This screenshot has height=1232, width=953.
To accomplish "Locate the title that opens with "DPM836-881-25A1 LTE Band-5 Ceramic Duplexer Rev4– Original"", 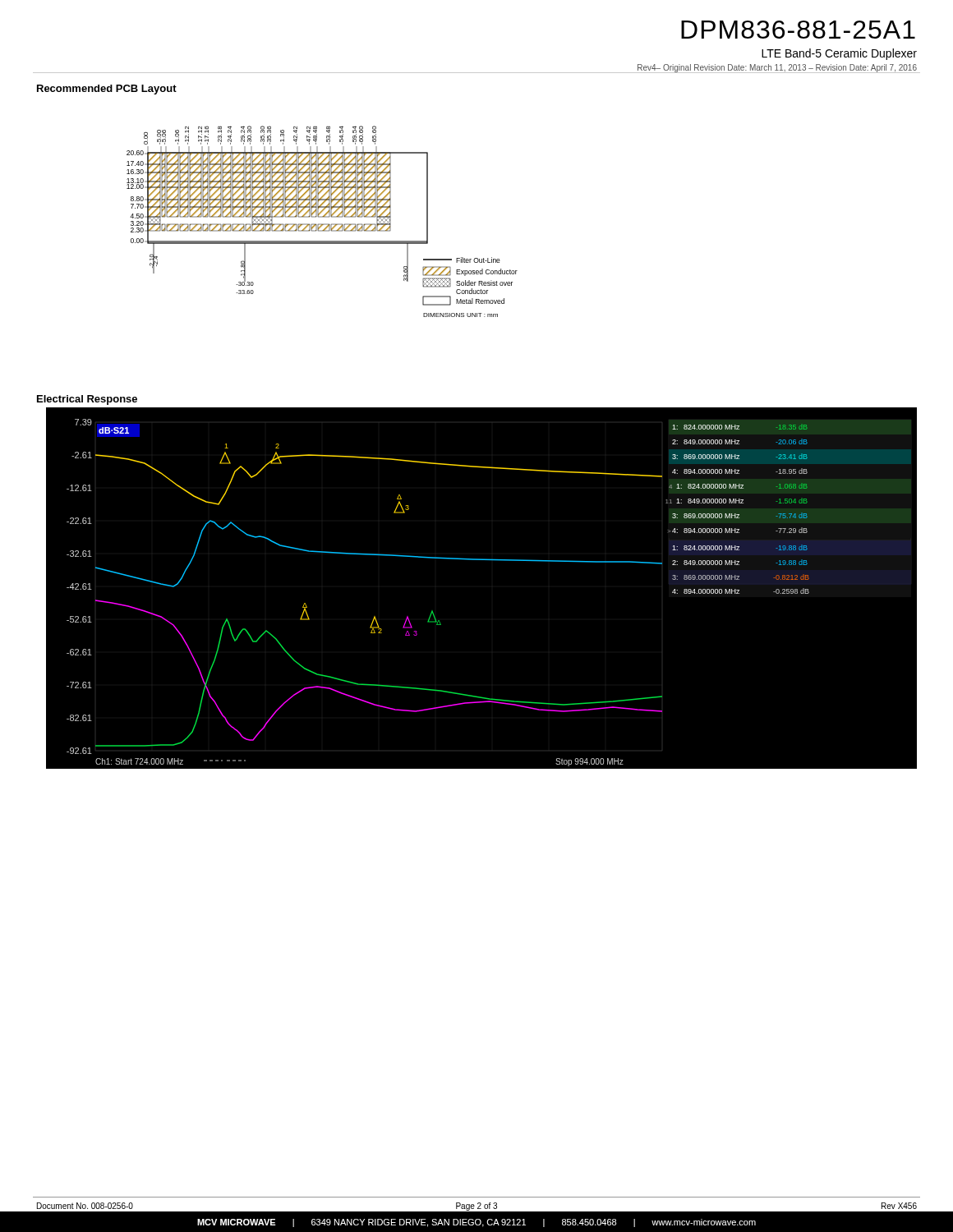I will coord(777,44).
